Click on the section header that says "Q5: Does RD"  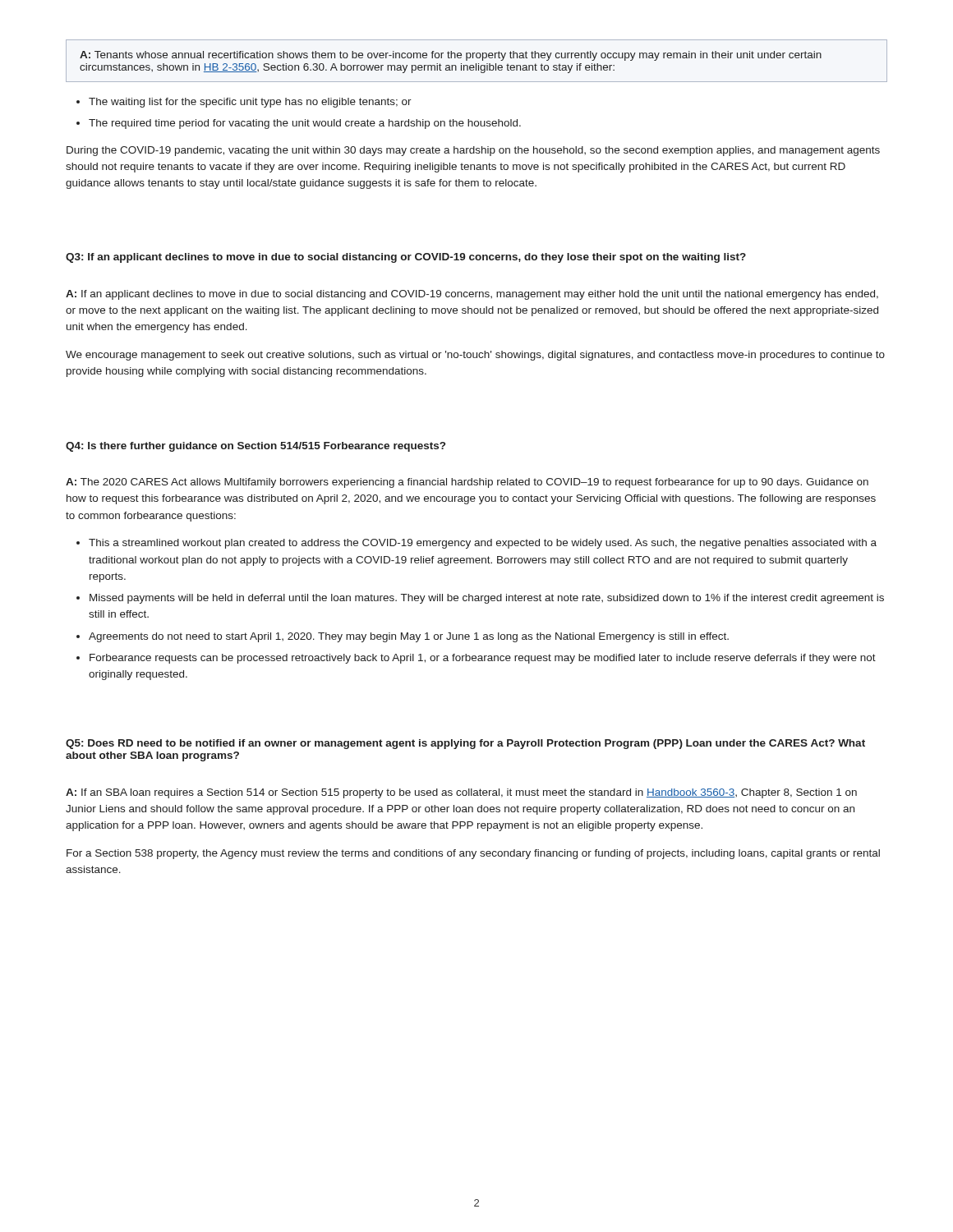pos(476,749)
